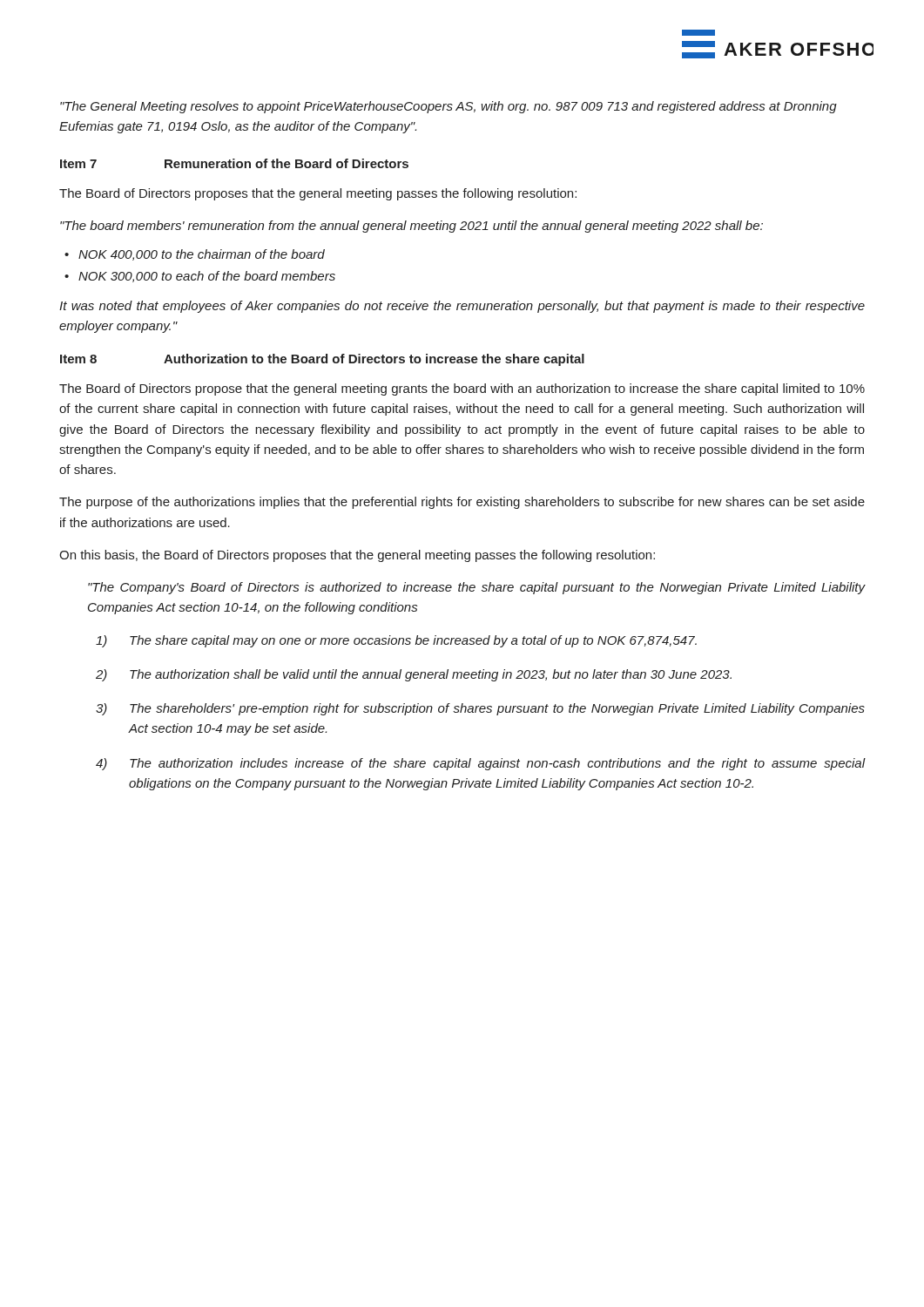Find the block on this page that starts "2) The authorization shall be valid until the"
924x1307 pixels.
click(x=414, y=674)
